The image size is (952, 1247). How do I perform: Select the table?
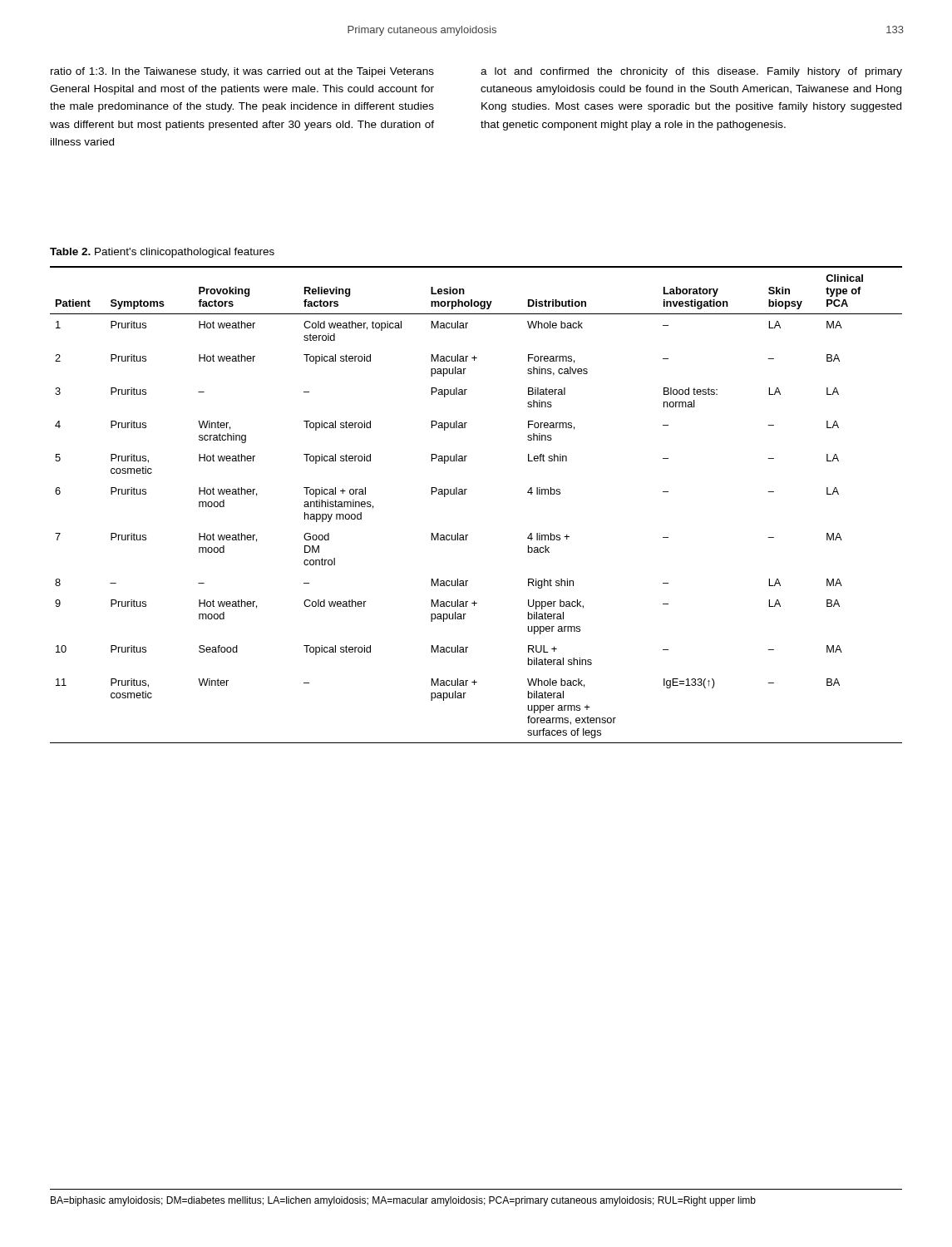476,505
